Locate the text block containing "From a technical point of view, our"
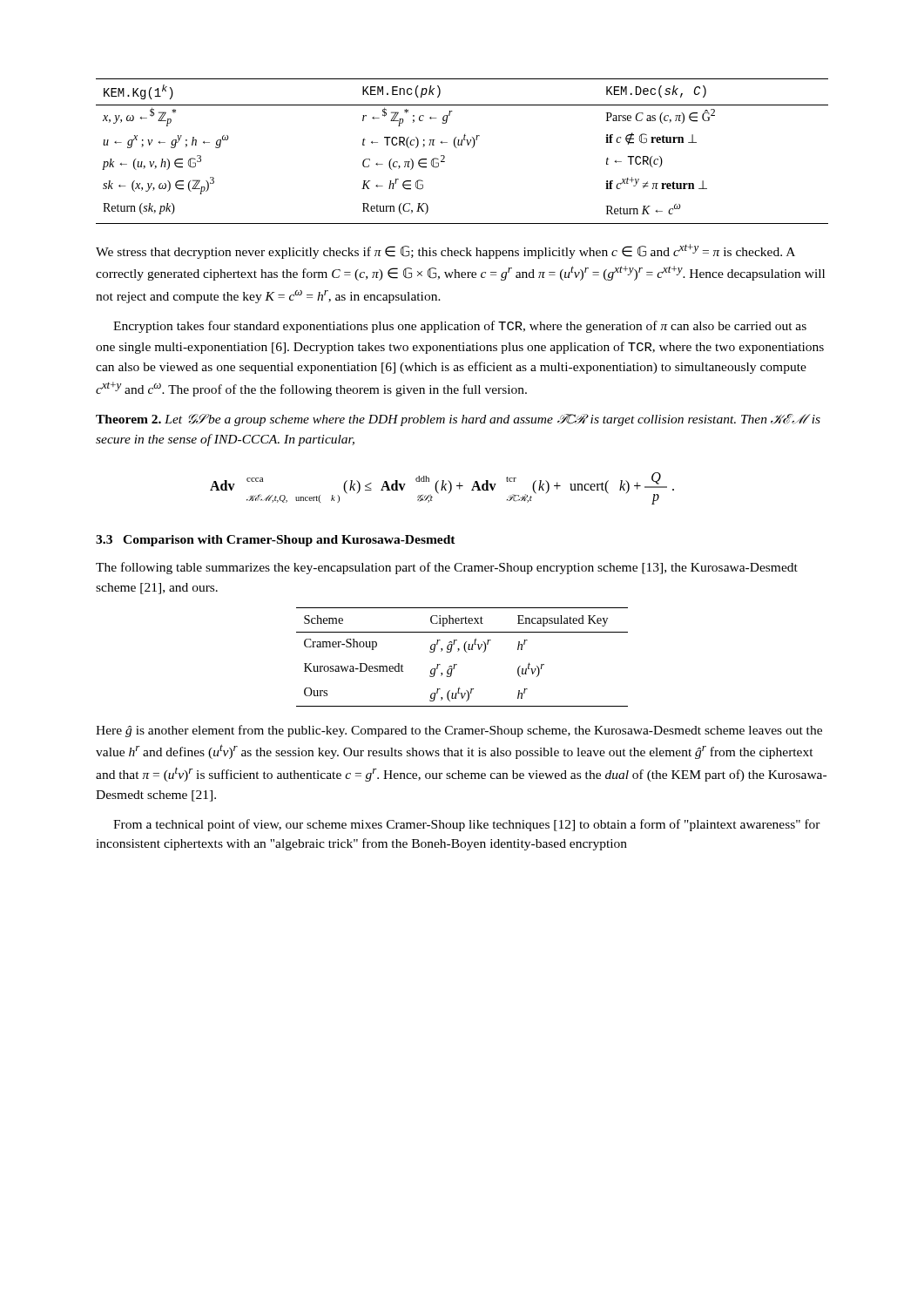Viewport: 924px width, 1307px height. click(458, 834)
